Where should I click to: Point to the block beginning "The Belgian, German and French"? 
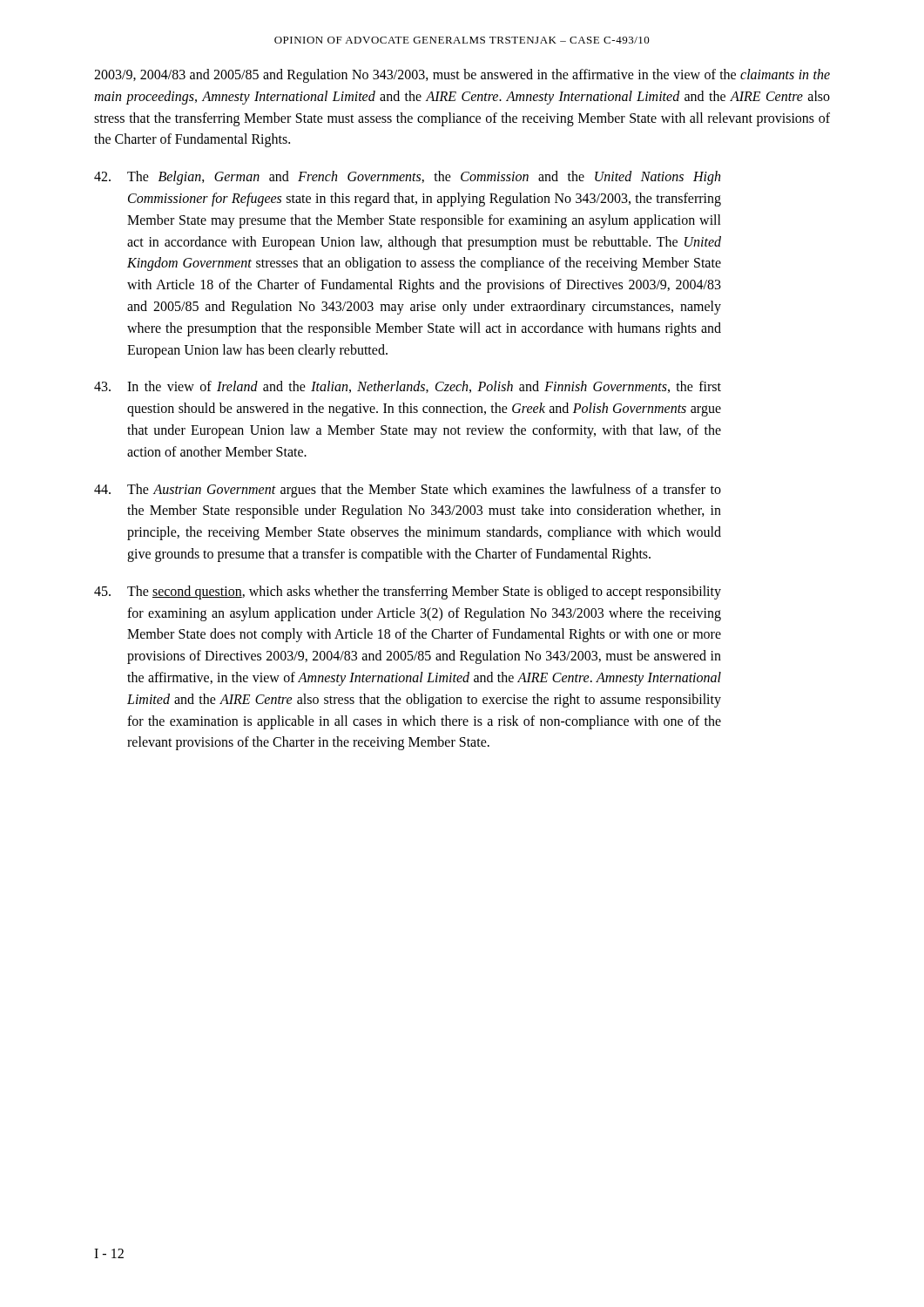(x=408, y=264)
